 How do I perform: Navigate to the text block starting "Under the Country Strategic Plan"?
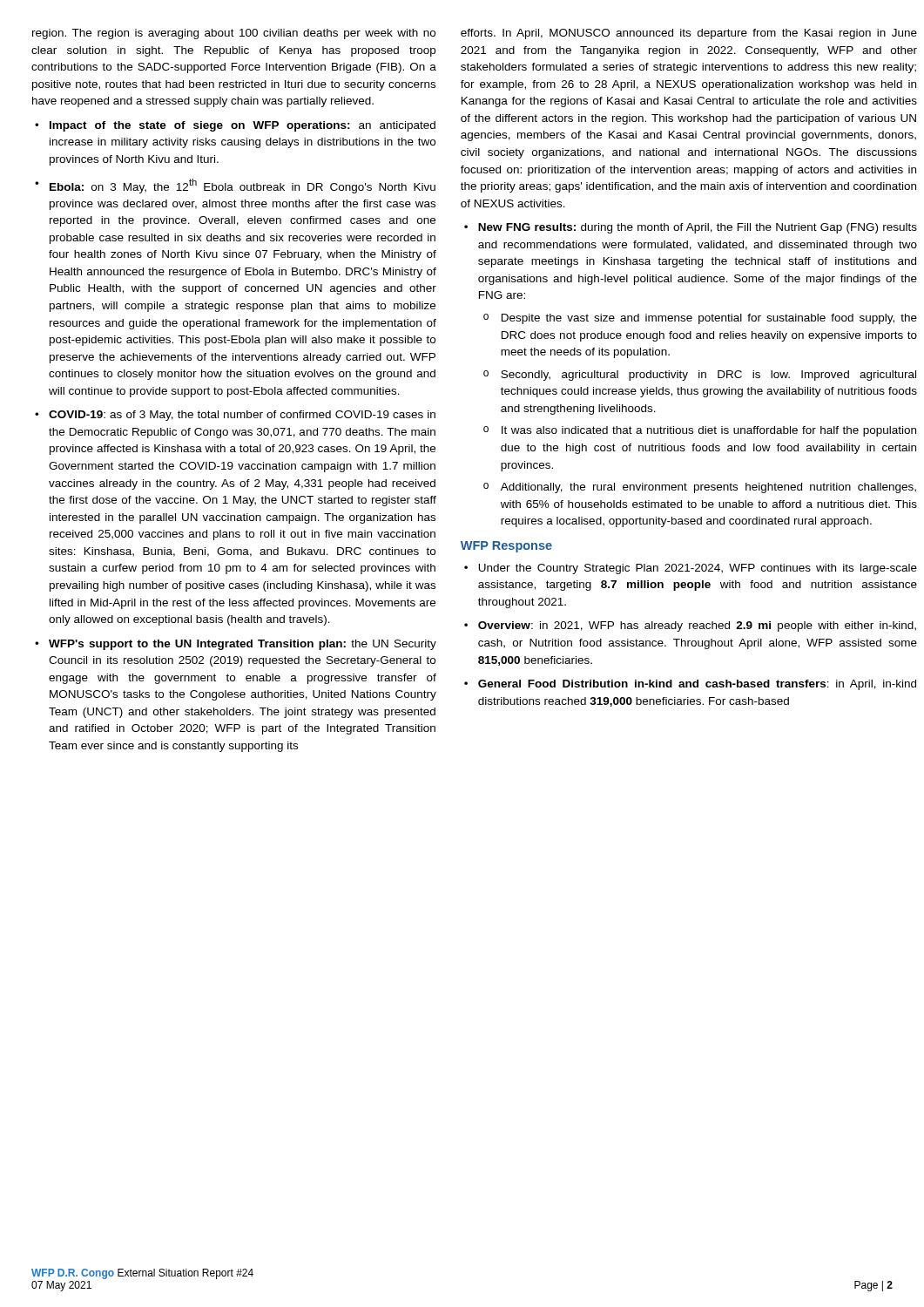click(697, 584)
